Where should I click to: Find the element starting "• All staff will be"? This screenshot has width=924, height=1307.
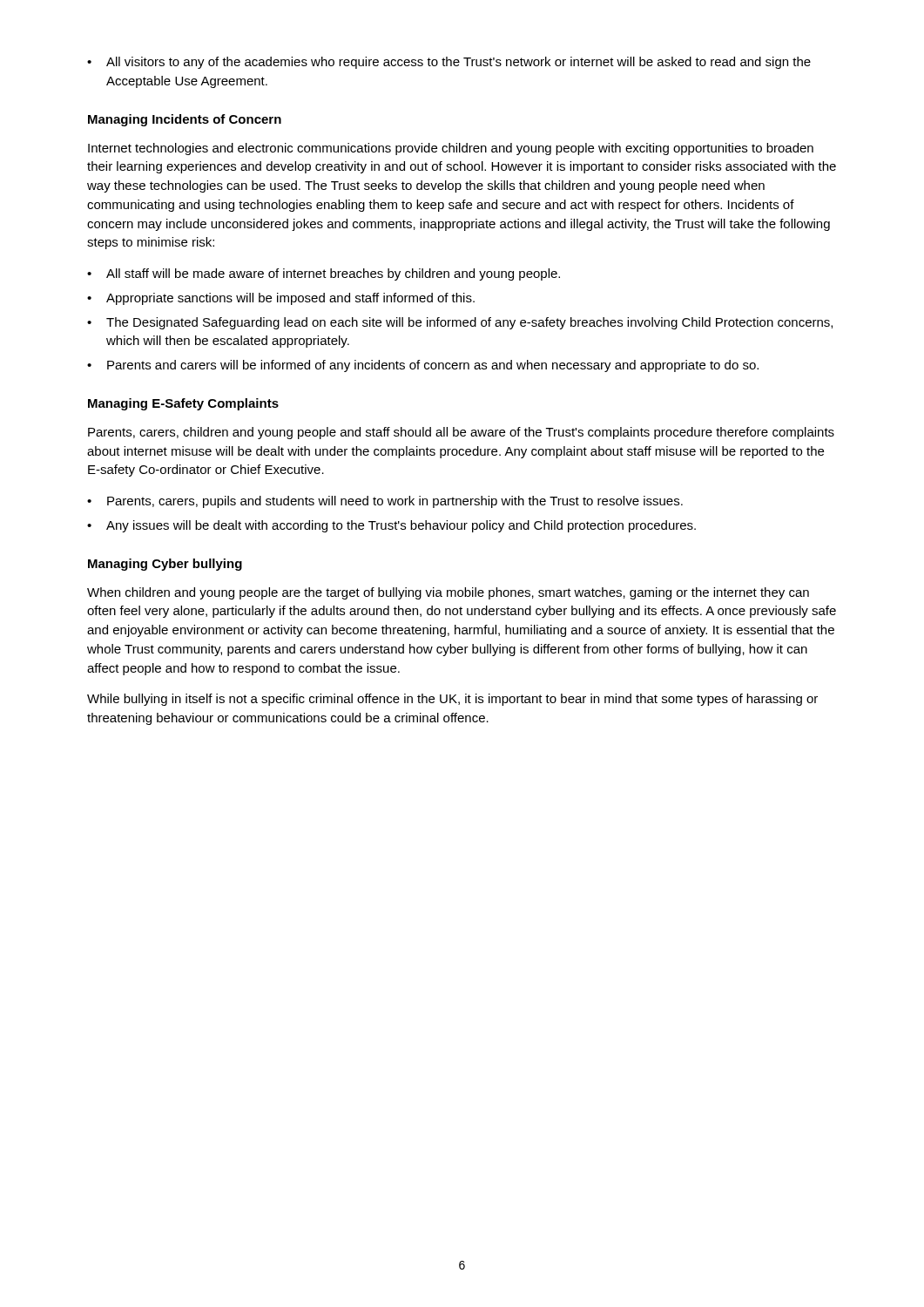pyautogui.click(x=462, y=273)
